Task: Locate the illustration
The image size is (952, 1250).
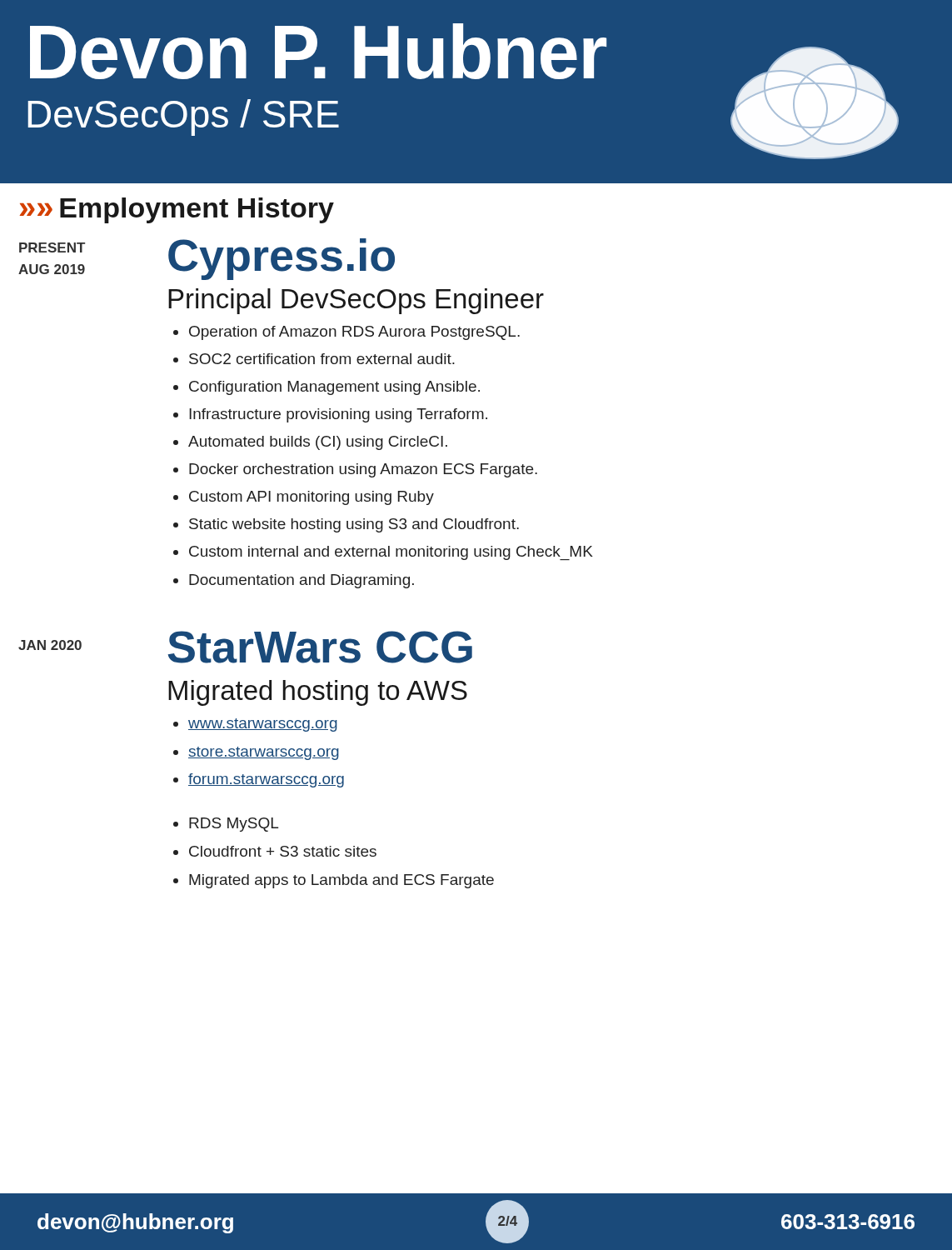Action: point(815,94)
